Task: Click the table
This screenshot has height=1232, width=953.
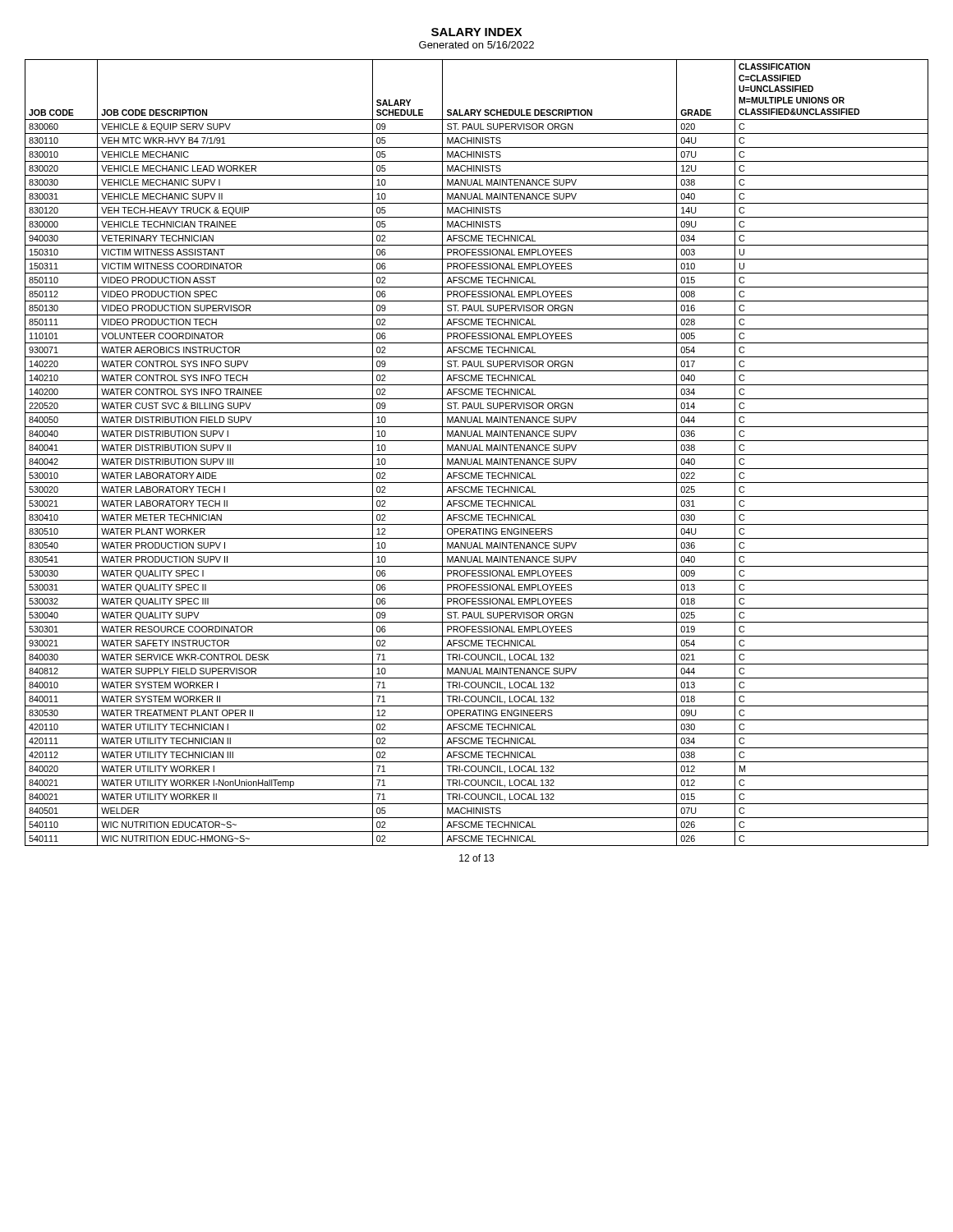Action: pos(476,453)
